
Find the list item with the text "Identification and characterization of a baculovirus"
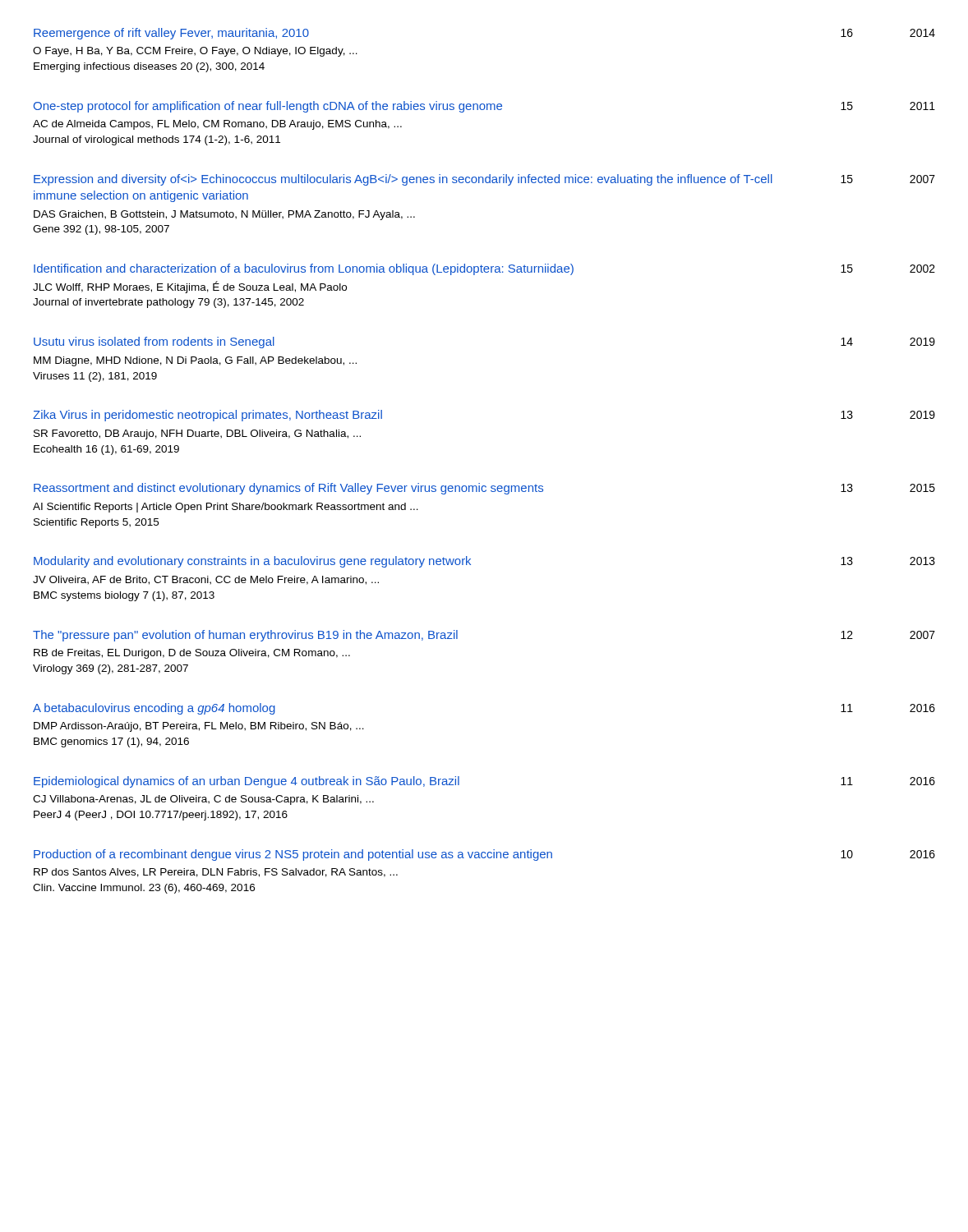pos(484,269)
